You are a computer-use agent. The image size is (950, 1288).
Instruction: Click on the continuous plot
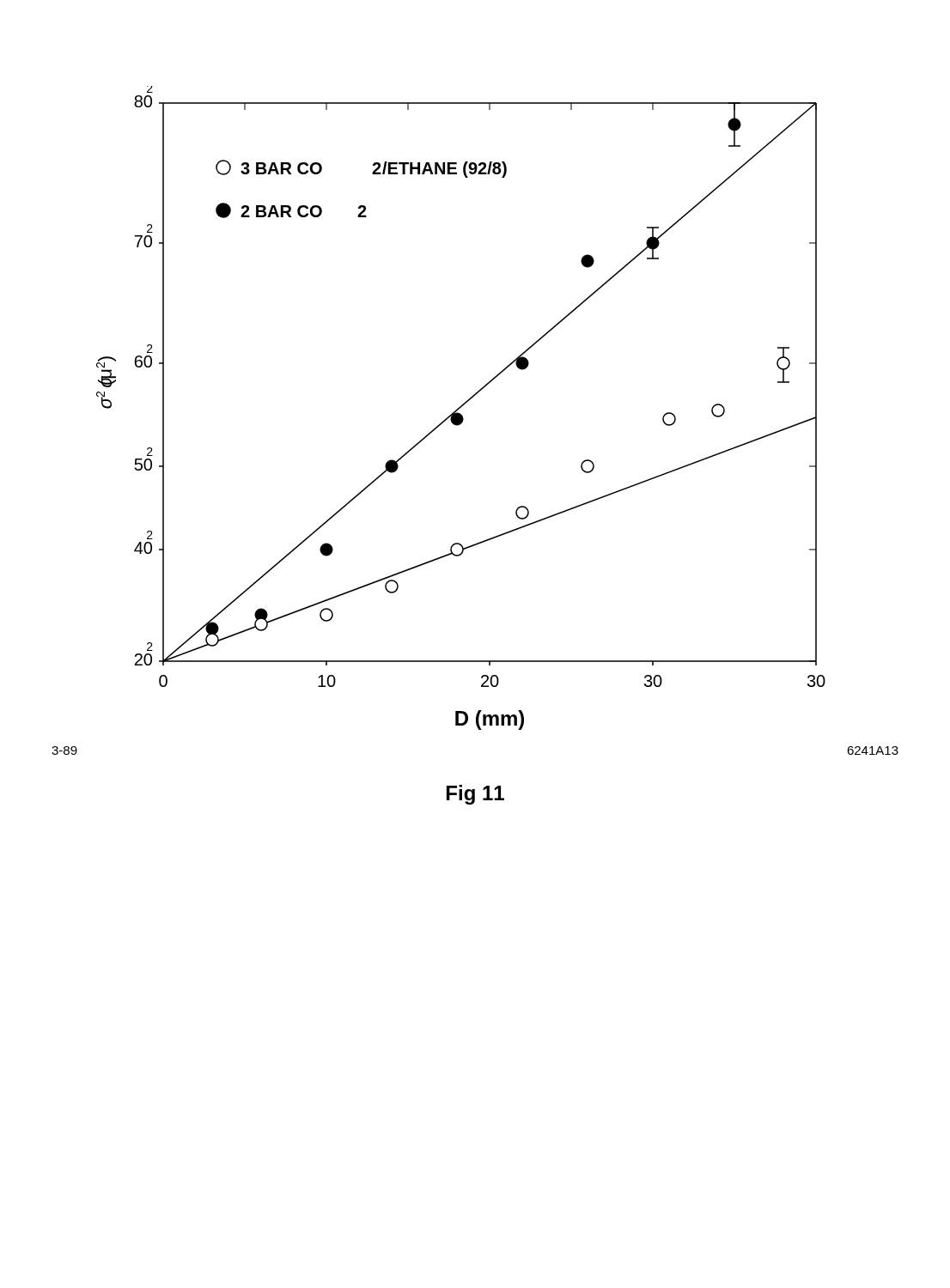tap(464, 414)
